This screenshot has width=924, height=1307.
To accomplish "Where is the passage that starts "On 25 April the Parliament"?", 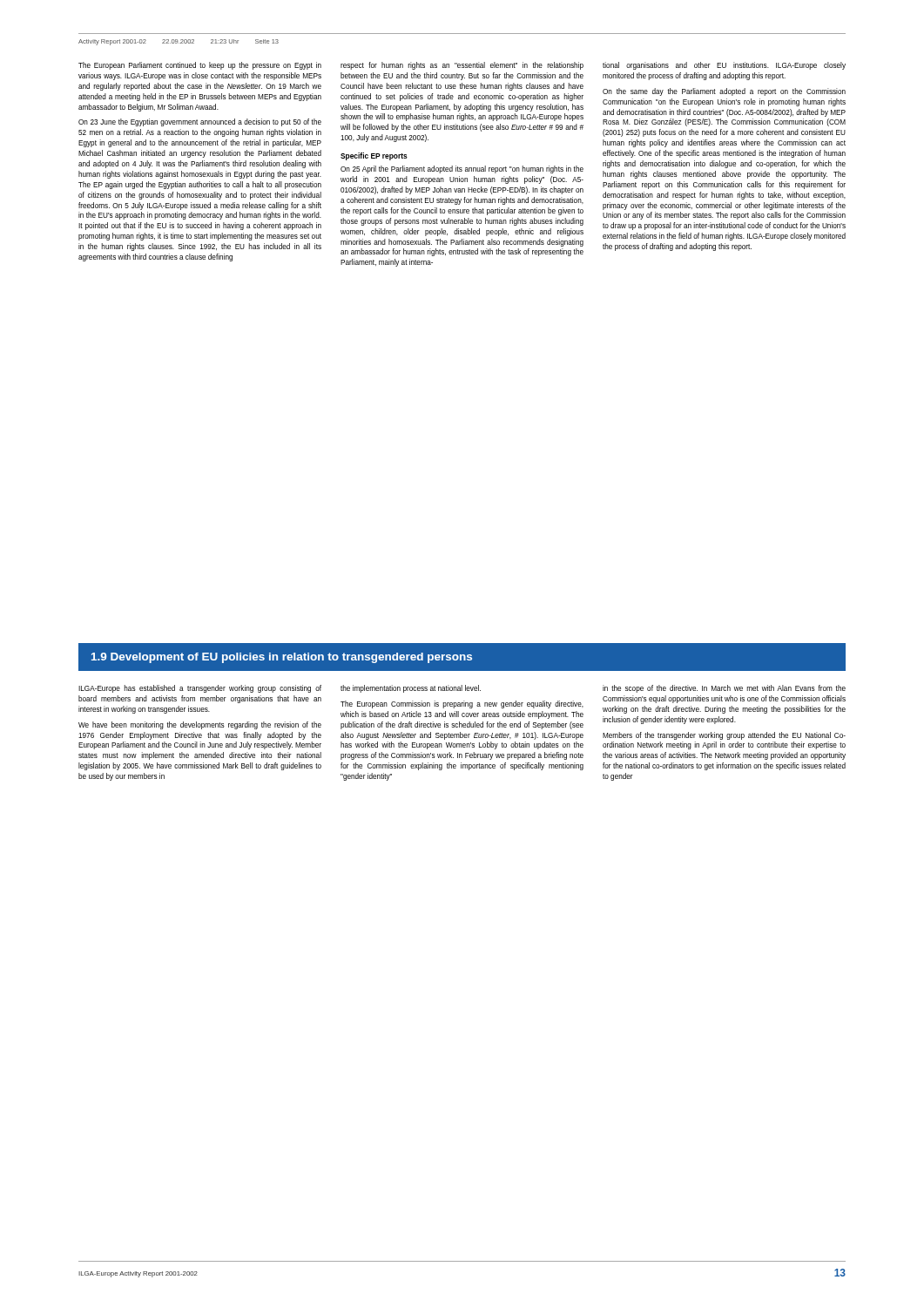I will tap(462, 217).
